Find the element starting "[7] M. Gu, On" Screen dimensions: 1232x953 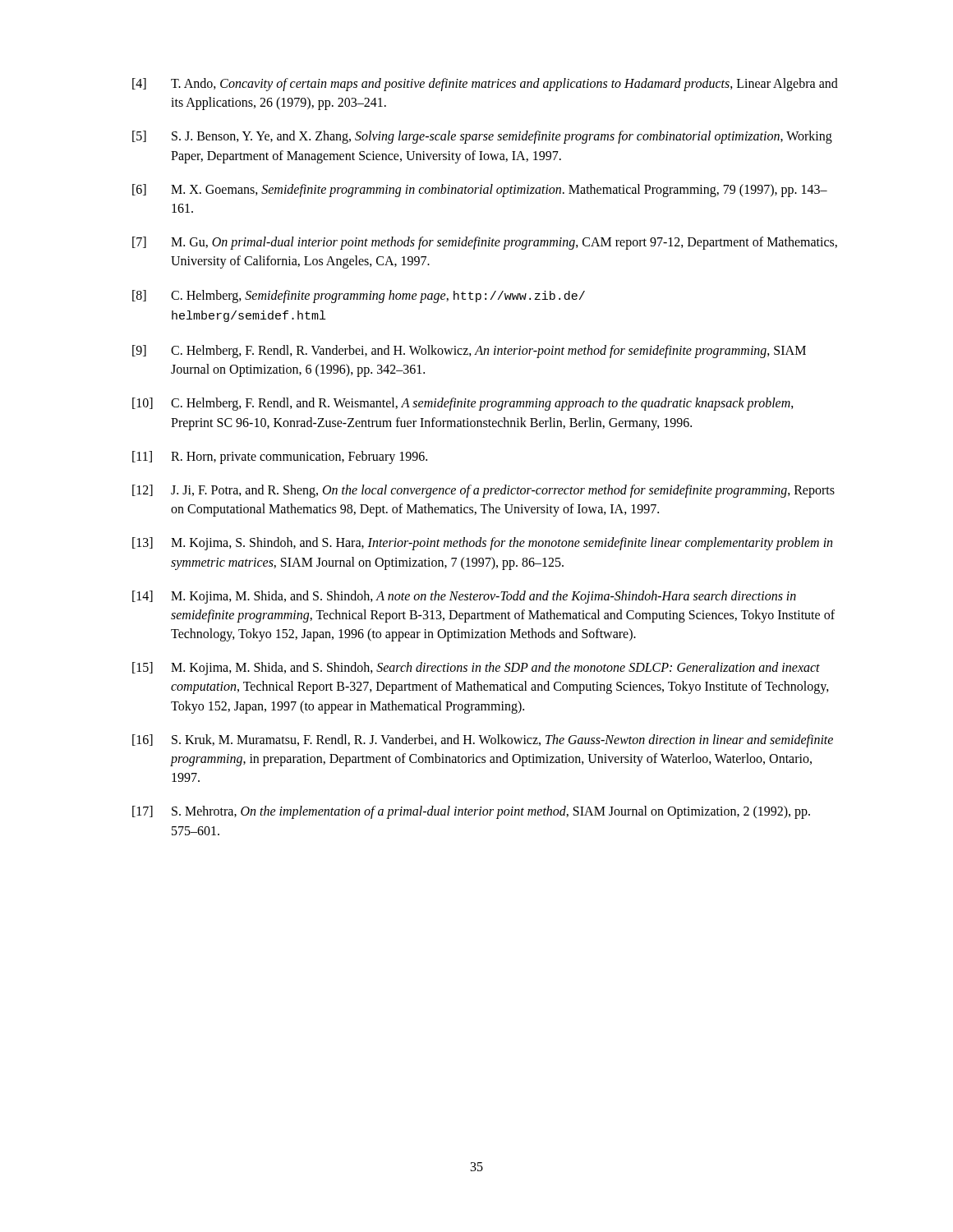(485, 252)
